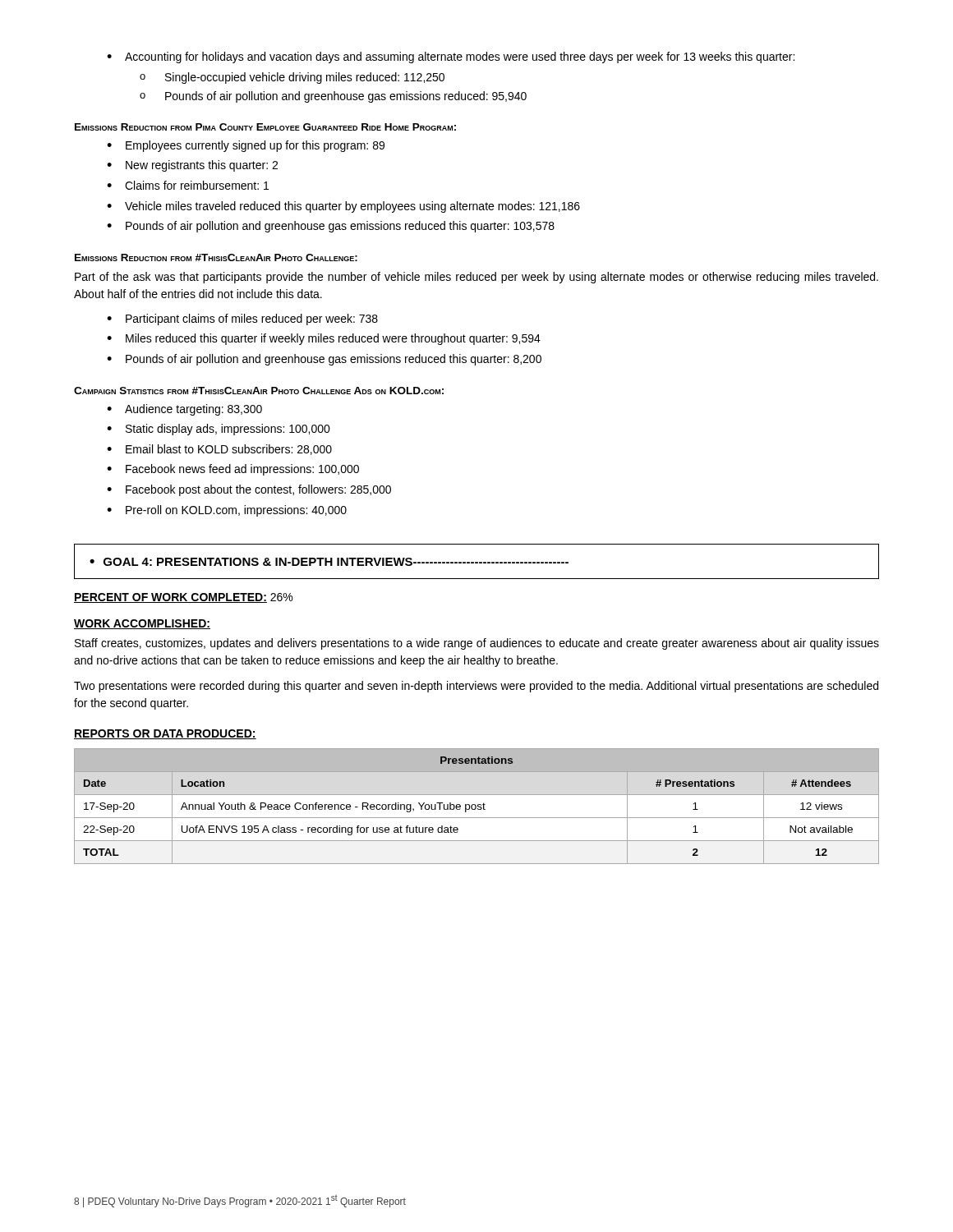Screen dimensions: 1232x953
Task: Locate the list item that reads "• New registrants"
Action: (x=193, y=166)
